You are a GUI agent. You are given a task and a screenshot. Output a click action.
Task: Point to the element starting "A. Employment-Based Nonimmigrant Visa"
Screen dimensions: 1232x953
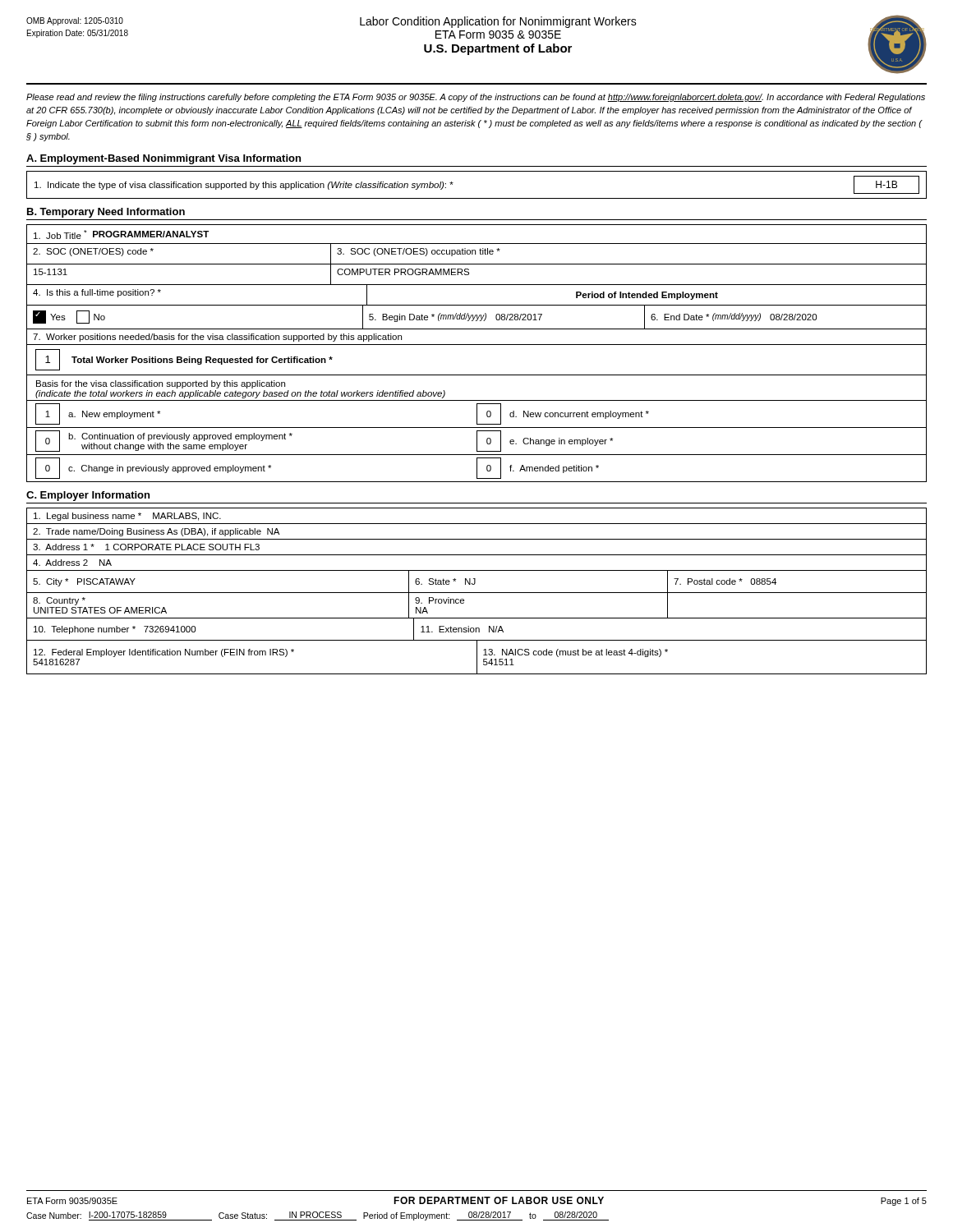tap(164, 158)
